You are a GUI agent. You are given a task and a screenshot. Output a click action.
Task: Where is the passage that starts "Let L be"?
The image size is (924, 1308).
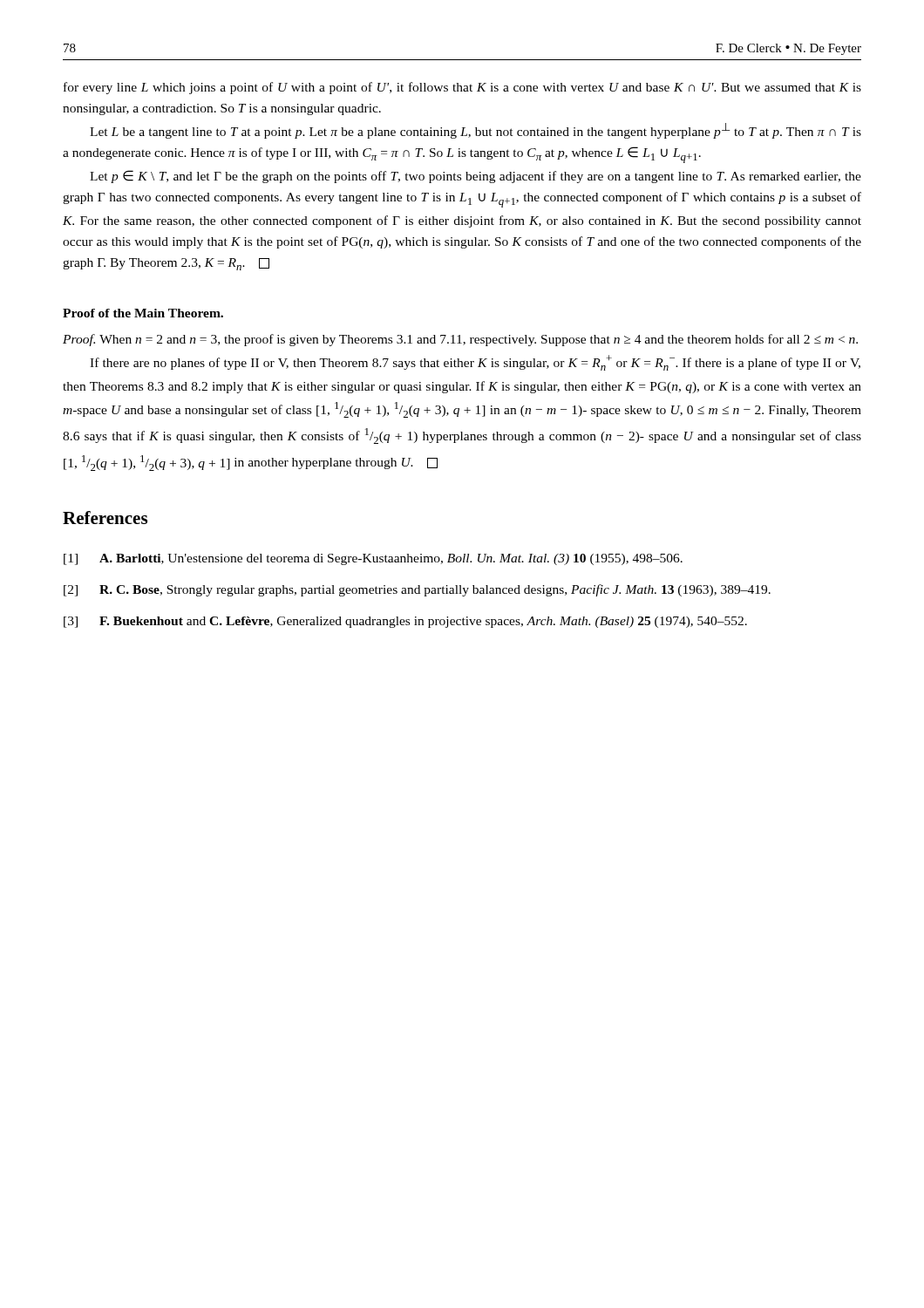pos(462,142)
